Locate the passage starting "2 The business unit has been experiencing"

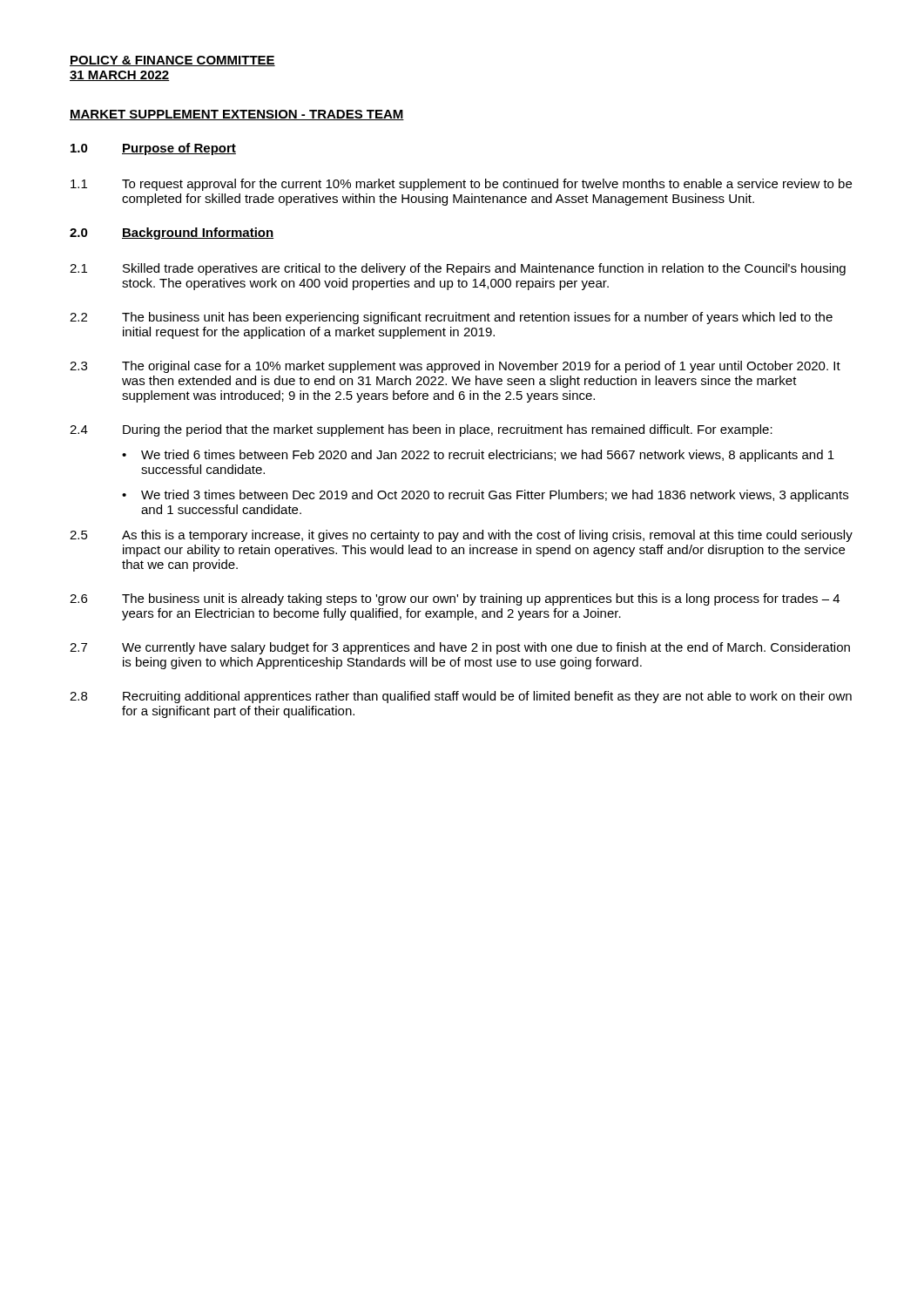[x=462, y=324]
